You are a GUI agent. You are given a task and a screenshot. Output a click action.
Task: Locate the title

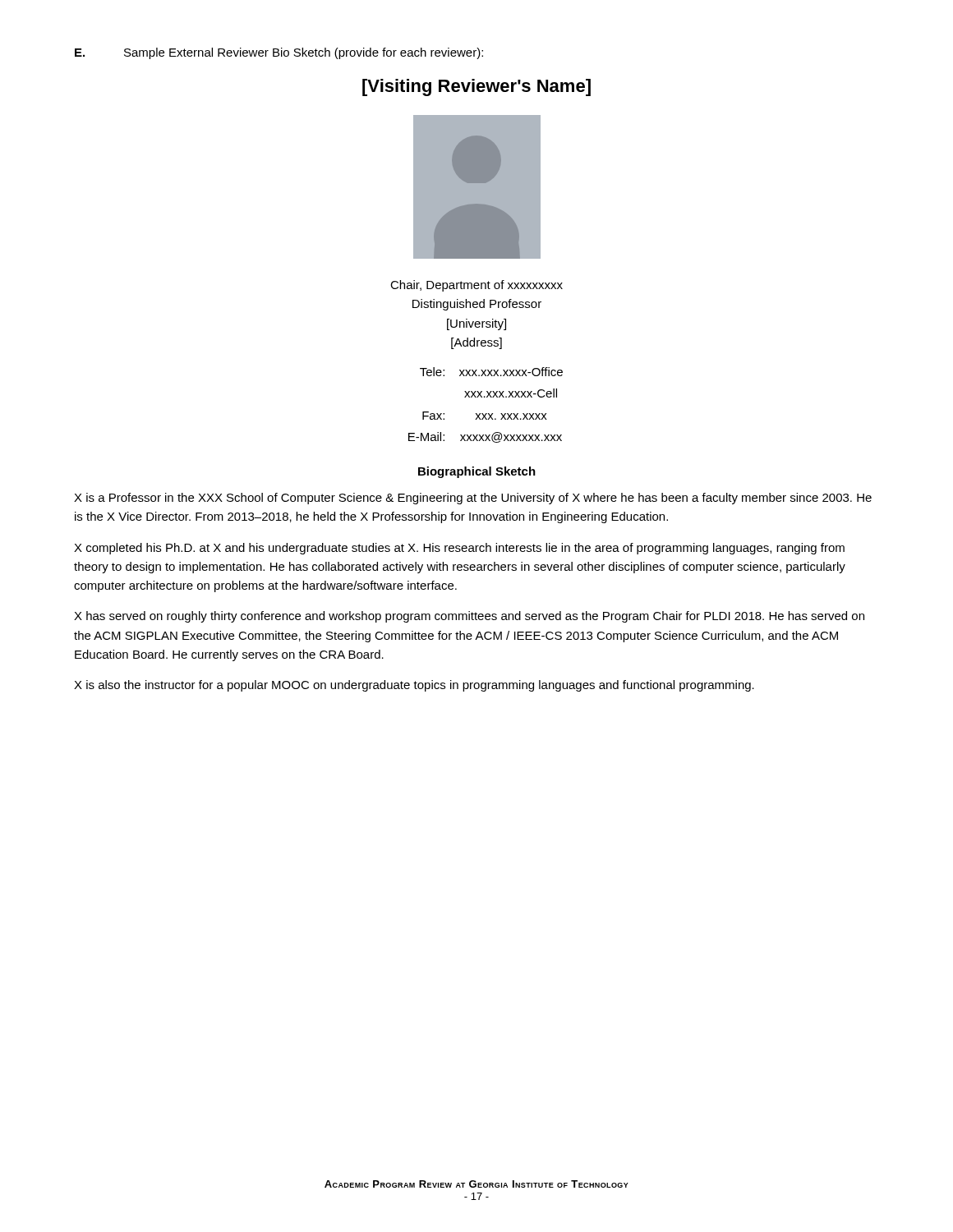point(476,86)
